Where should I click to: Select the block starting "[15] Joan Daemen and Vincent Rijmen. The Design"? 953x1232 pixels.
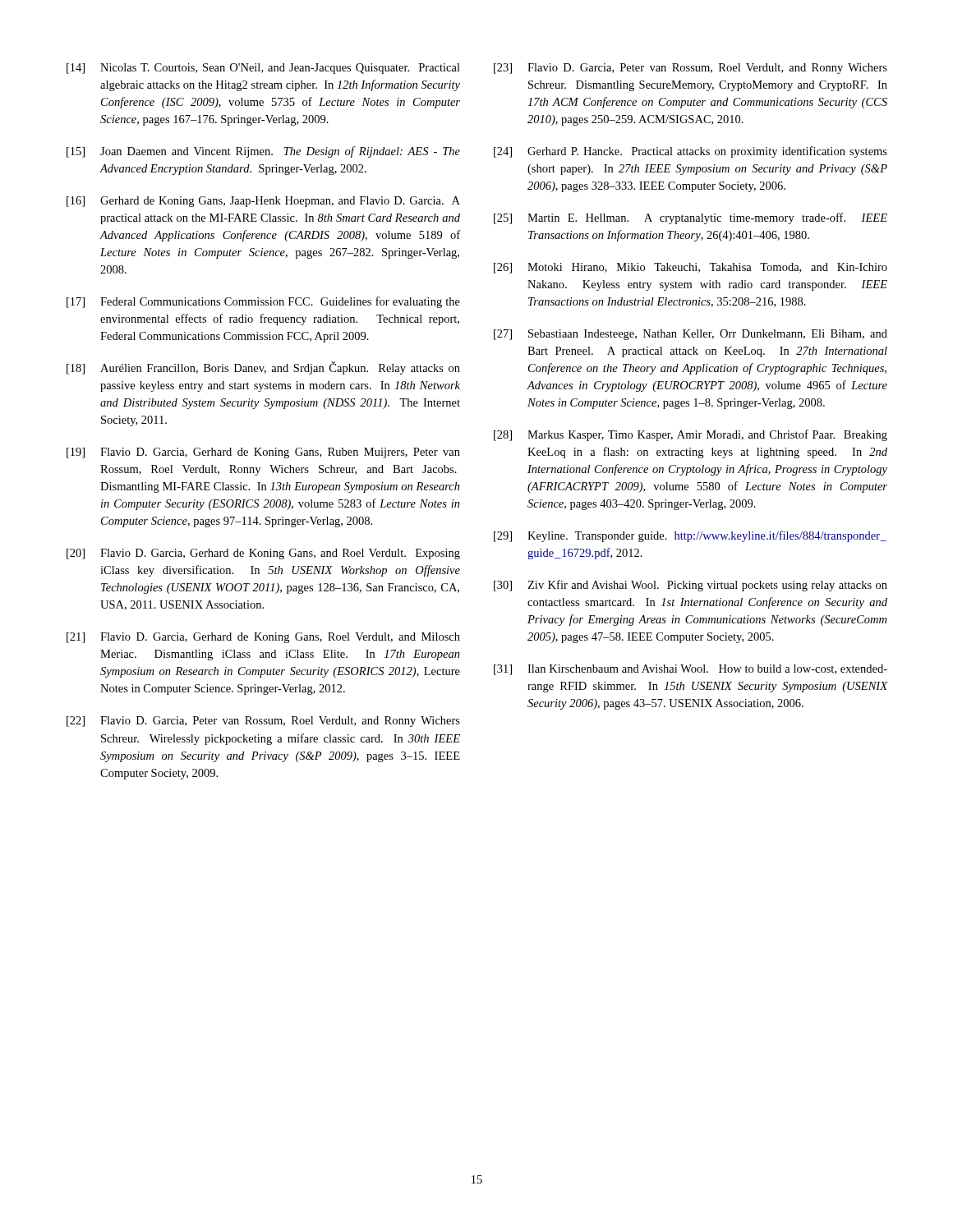(263, 160)
